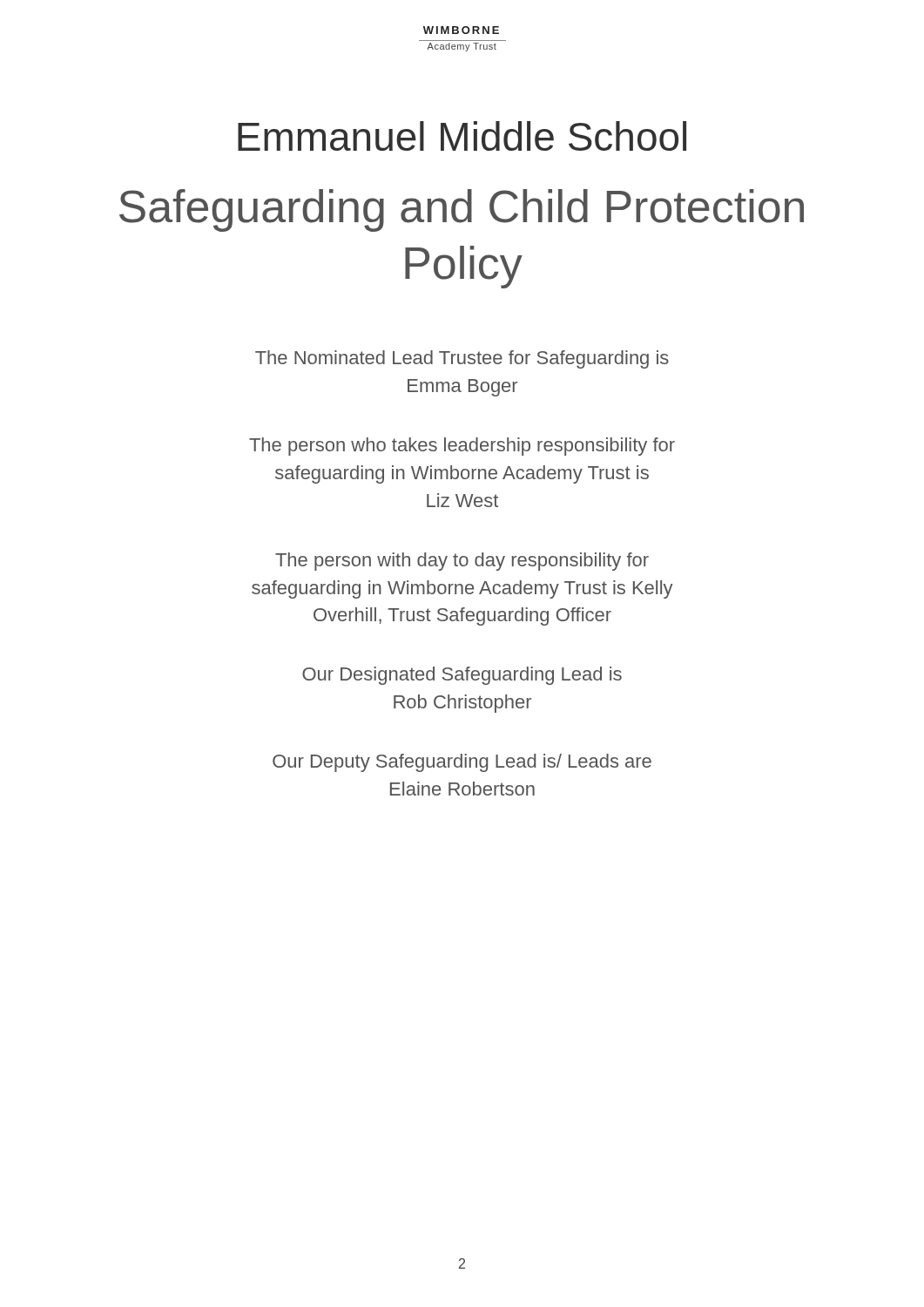Click on the text block with the text "Our Designated Safeguarding Lead is"
This screenshot has height=1307, width=924.
[462, 688]
